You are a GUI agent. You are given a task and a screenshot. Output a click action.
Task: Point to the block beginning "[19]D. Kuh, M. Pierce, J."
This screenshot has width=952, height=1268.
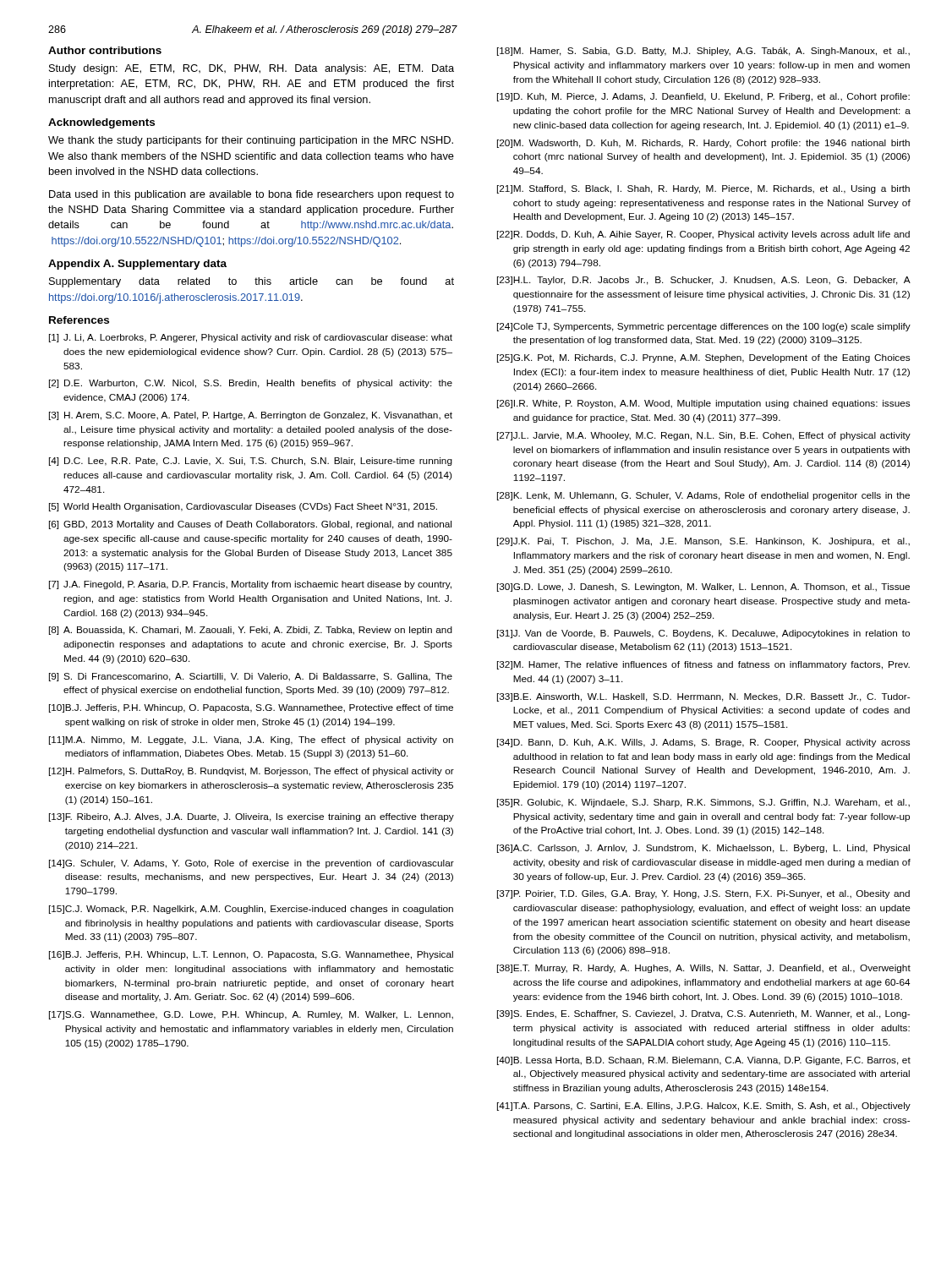[703, 111]
